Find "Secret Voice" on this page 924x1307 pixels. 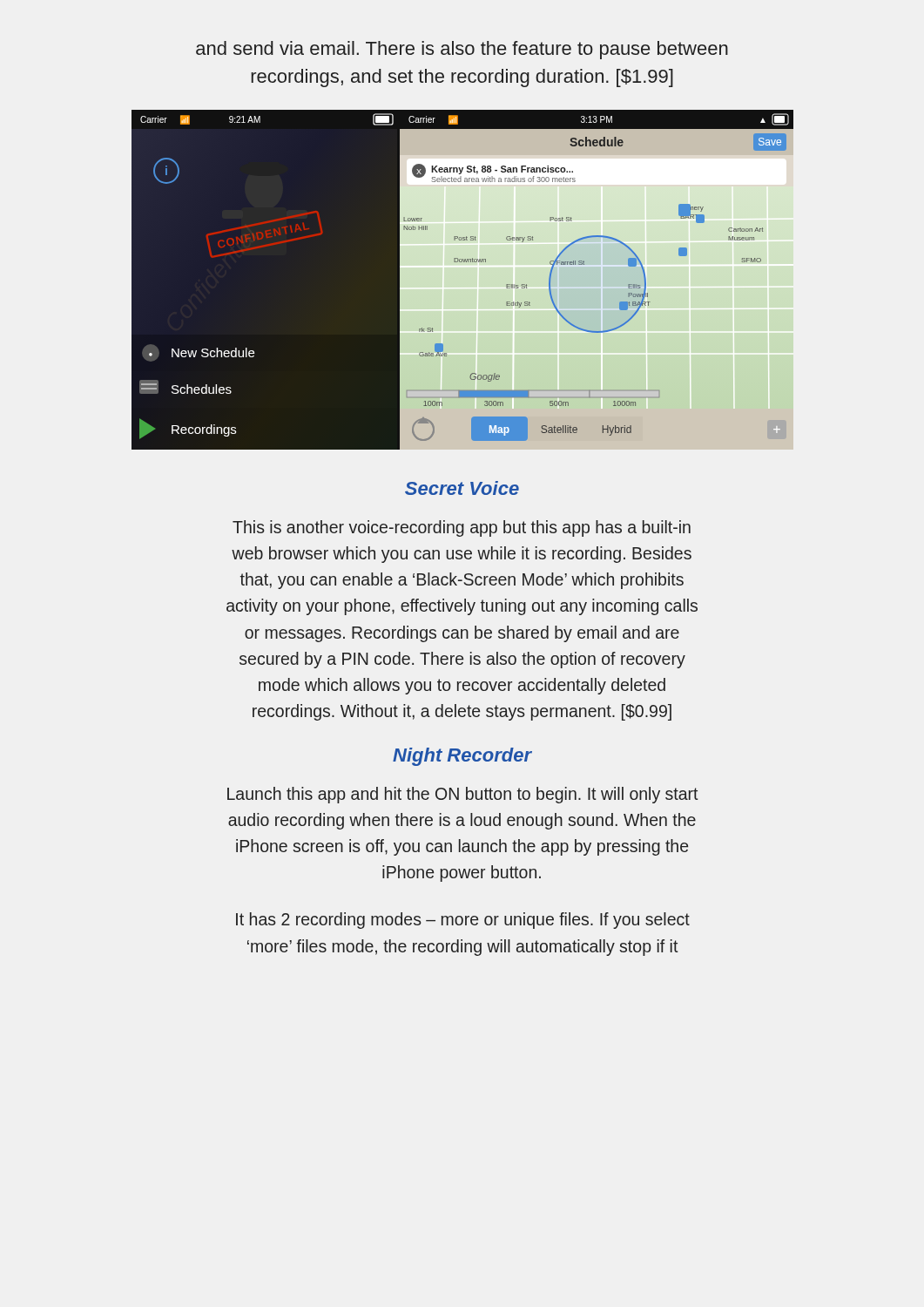[462, 488]
